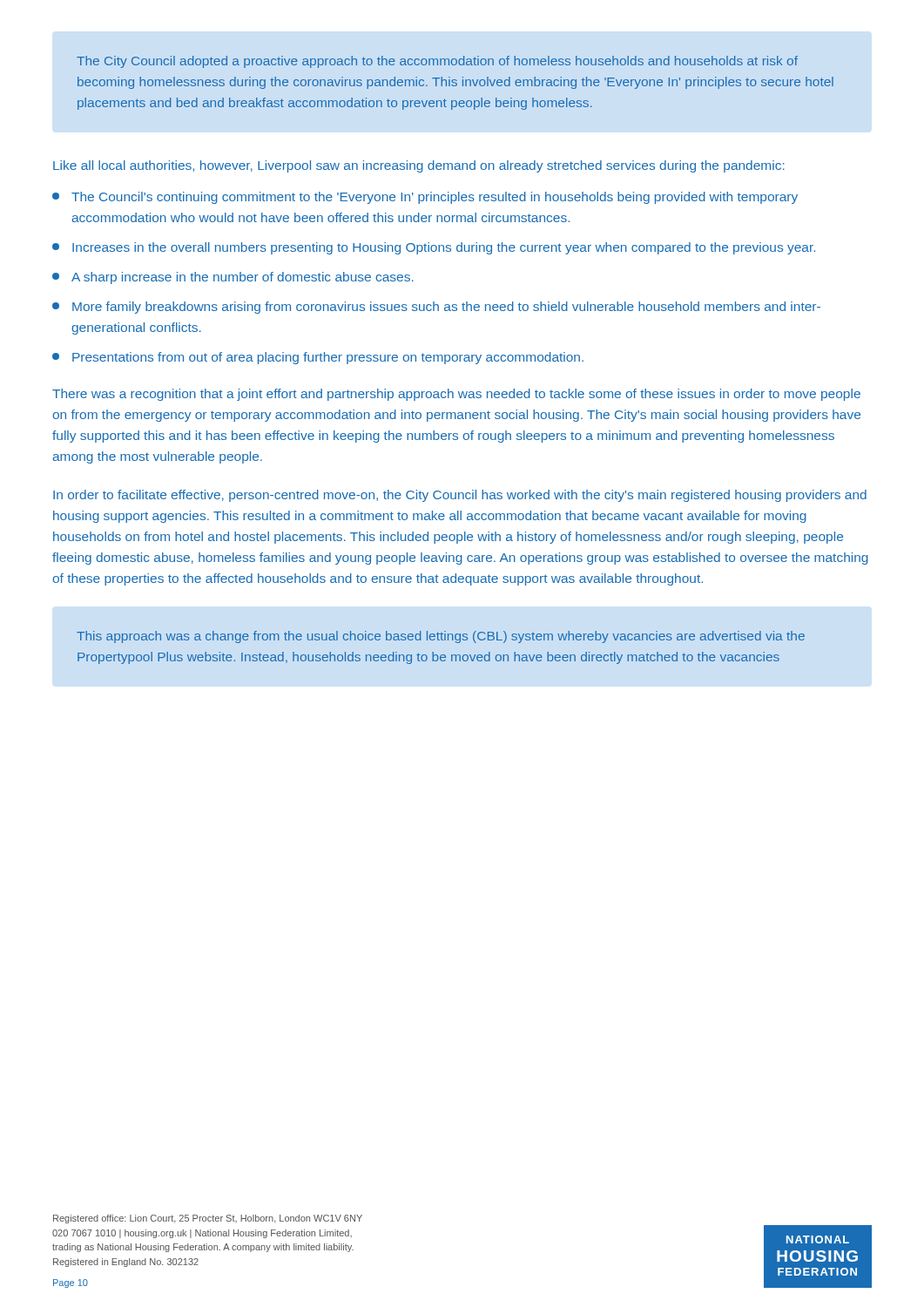This screenshot has height=1307, width=924.
Task: Locate the list item that says "Presentations from out of area placing further pressure"
Action: pos(318,357)
